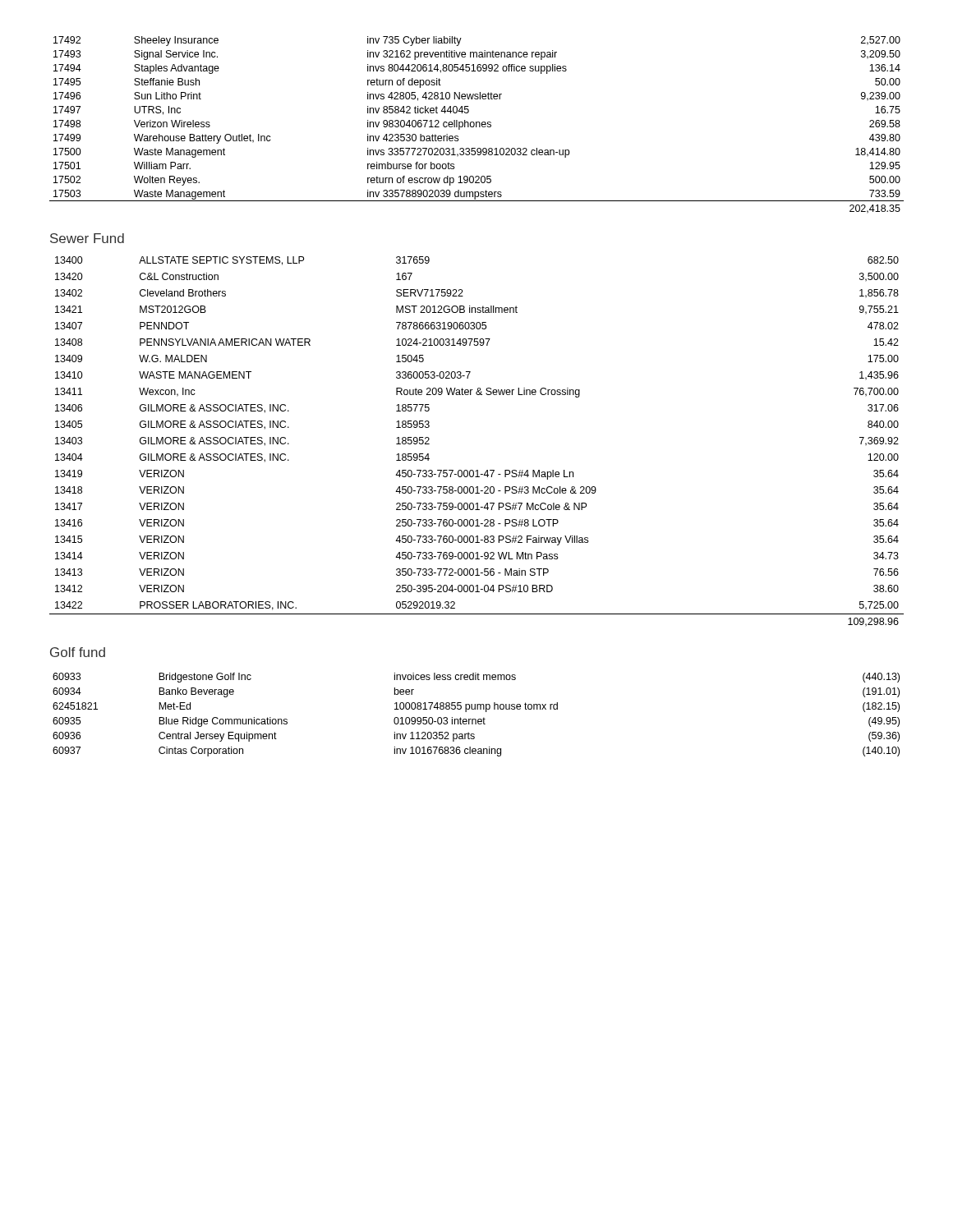Find "Sewer Fund" on this page
Viewport: 953px width, 1232px height.
pyautogui.click(x=87, y=238)
